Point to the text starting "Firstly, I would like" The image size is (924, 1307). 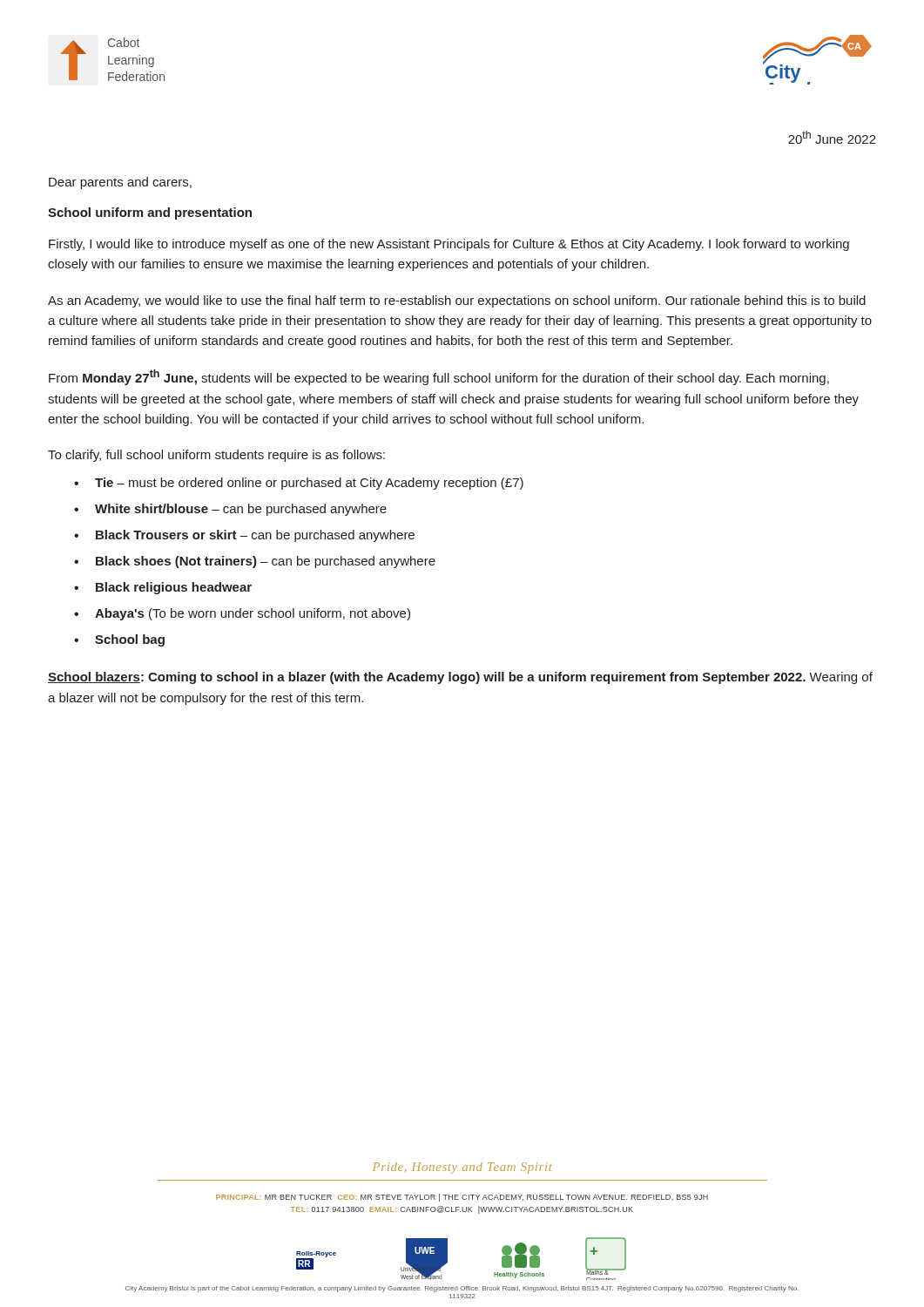coord(449,254)
